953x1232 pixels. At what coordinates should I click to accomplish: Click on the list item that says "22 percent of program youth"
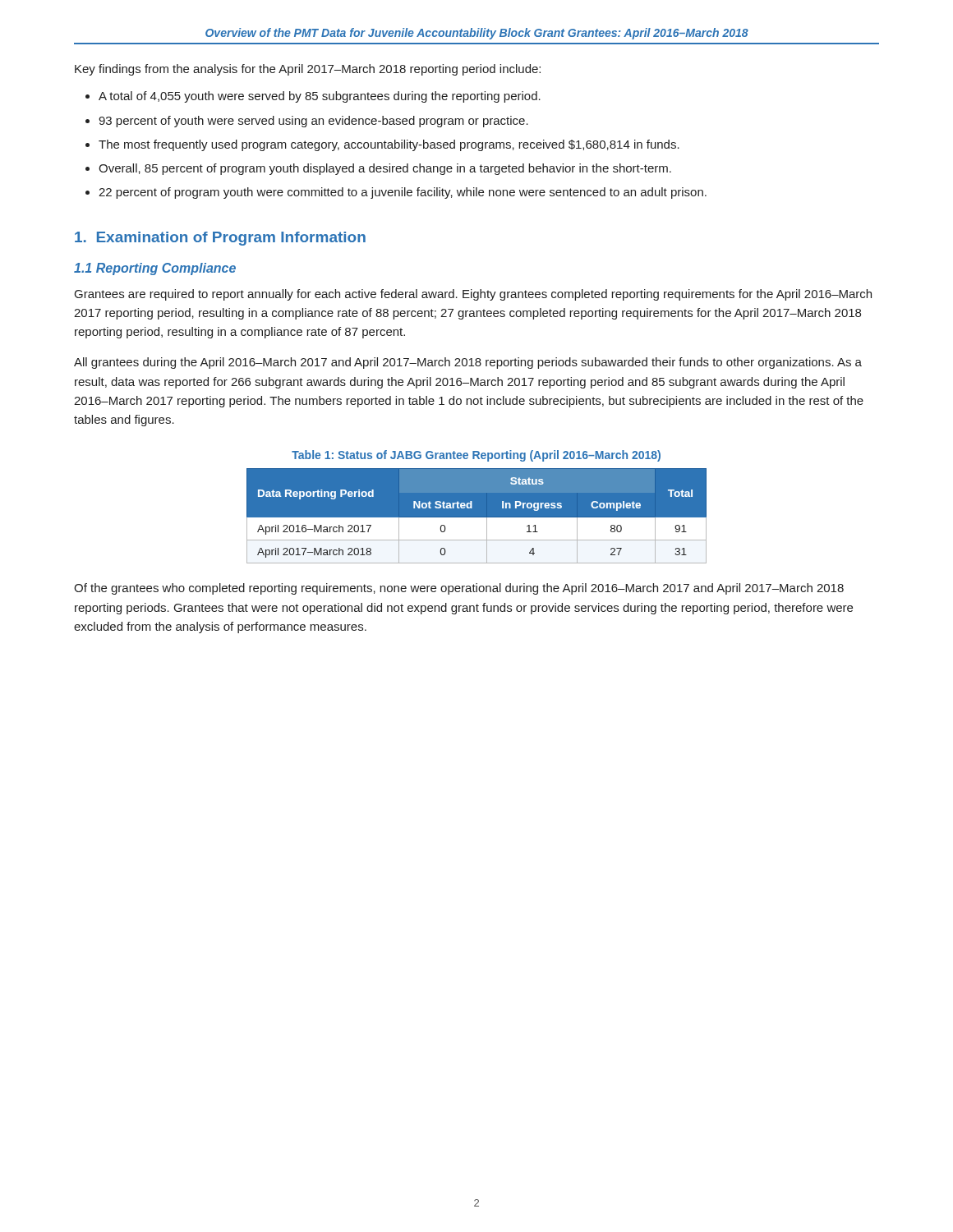click(x=403, y=192)
